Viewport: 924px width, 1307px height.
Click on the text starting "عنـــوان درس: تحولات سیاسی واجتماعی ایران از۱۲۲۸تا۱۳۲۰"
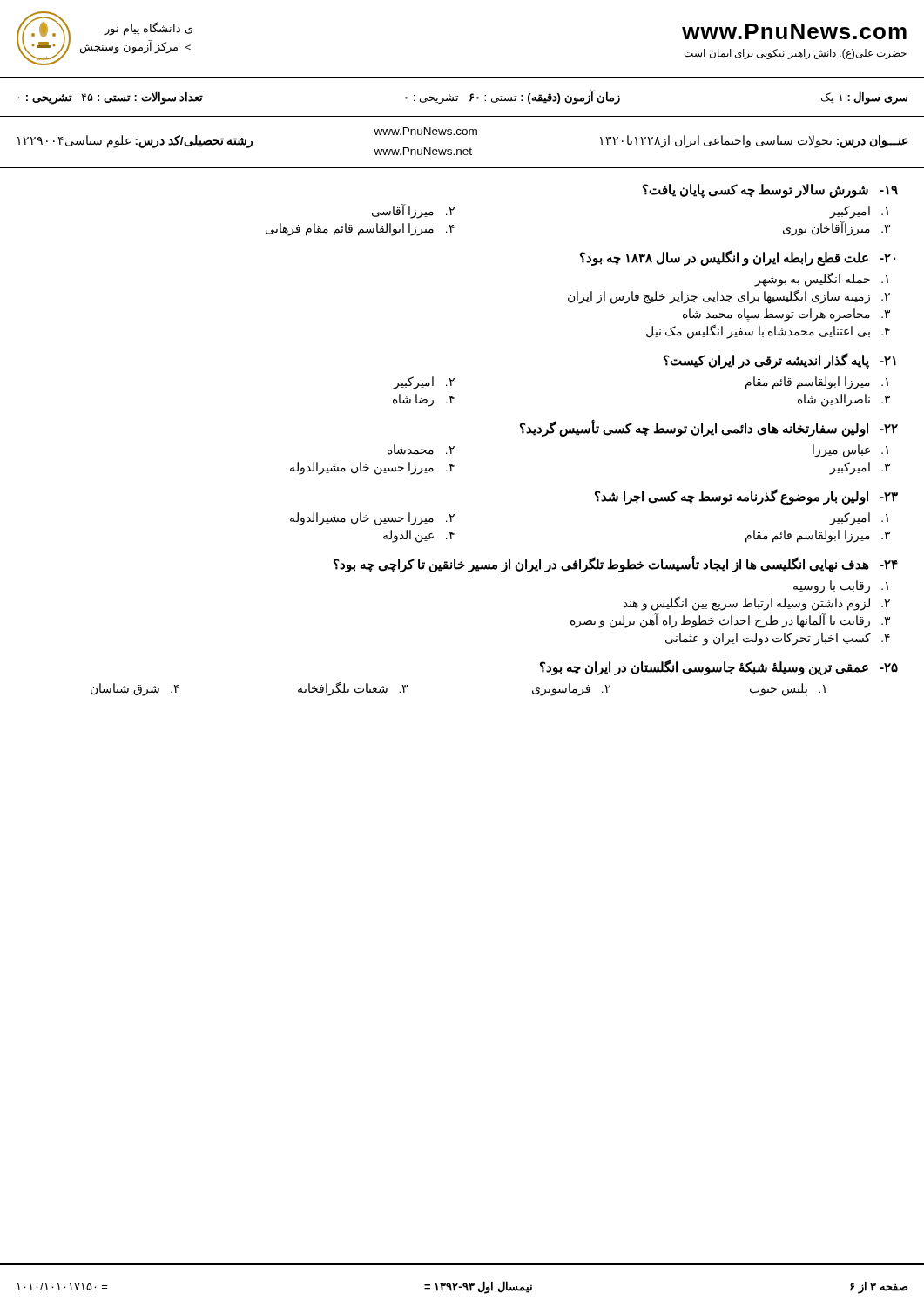(x=462, y=142)
